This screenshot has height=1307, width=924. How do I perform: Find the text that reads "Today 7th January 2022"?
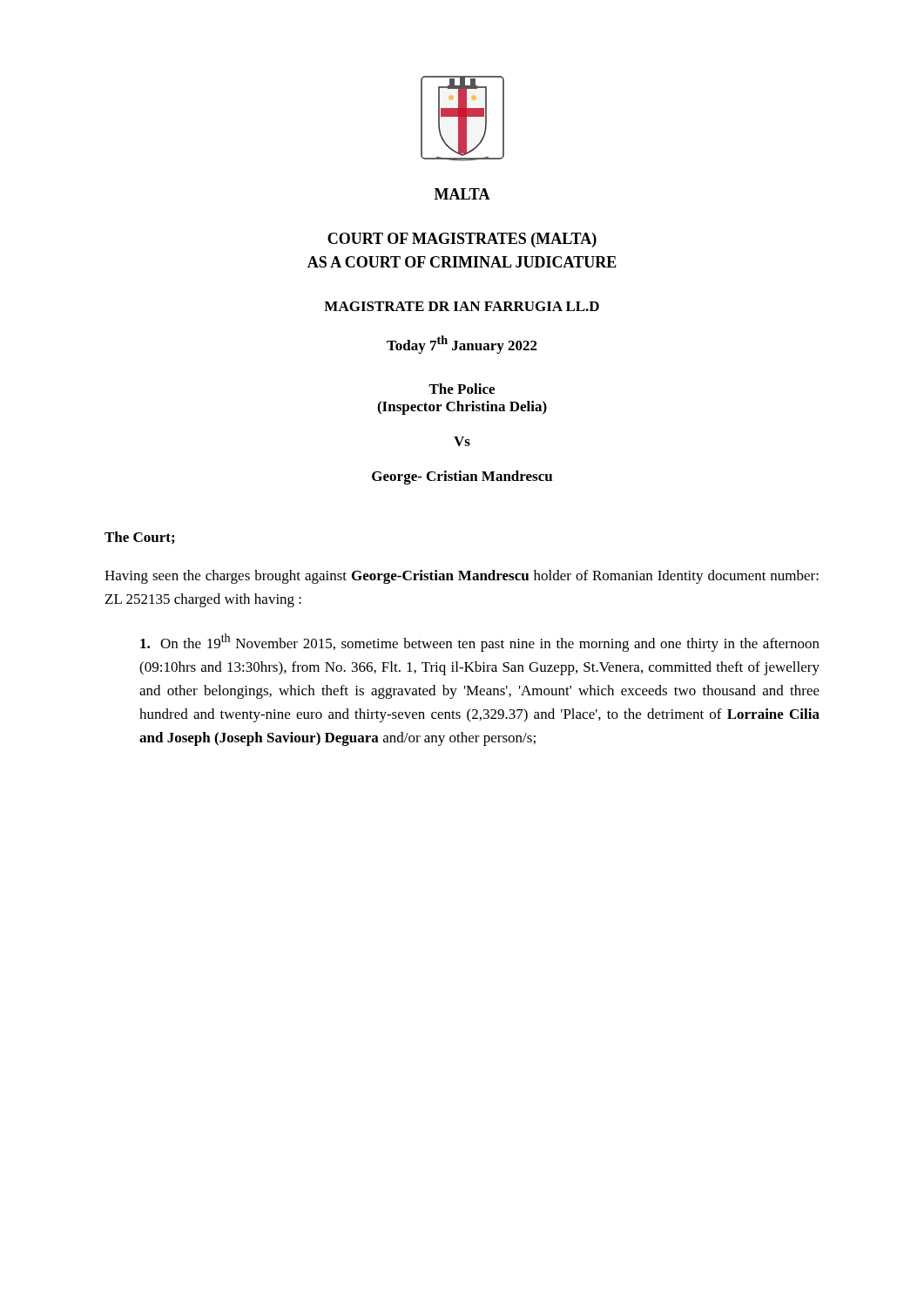tap(462, 343)
